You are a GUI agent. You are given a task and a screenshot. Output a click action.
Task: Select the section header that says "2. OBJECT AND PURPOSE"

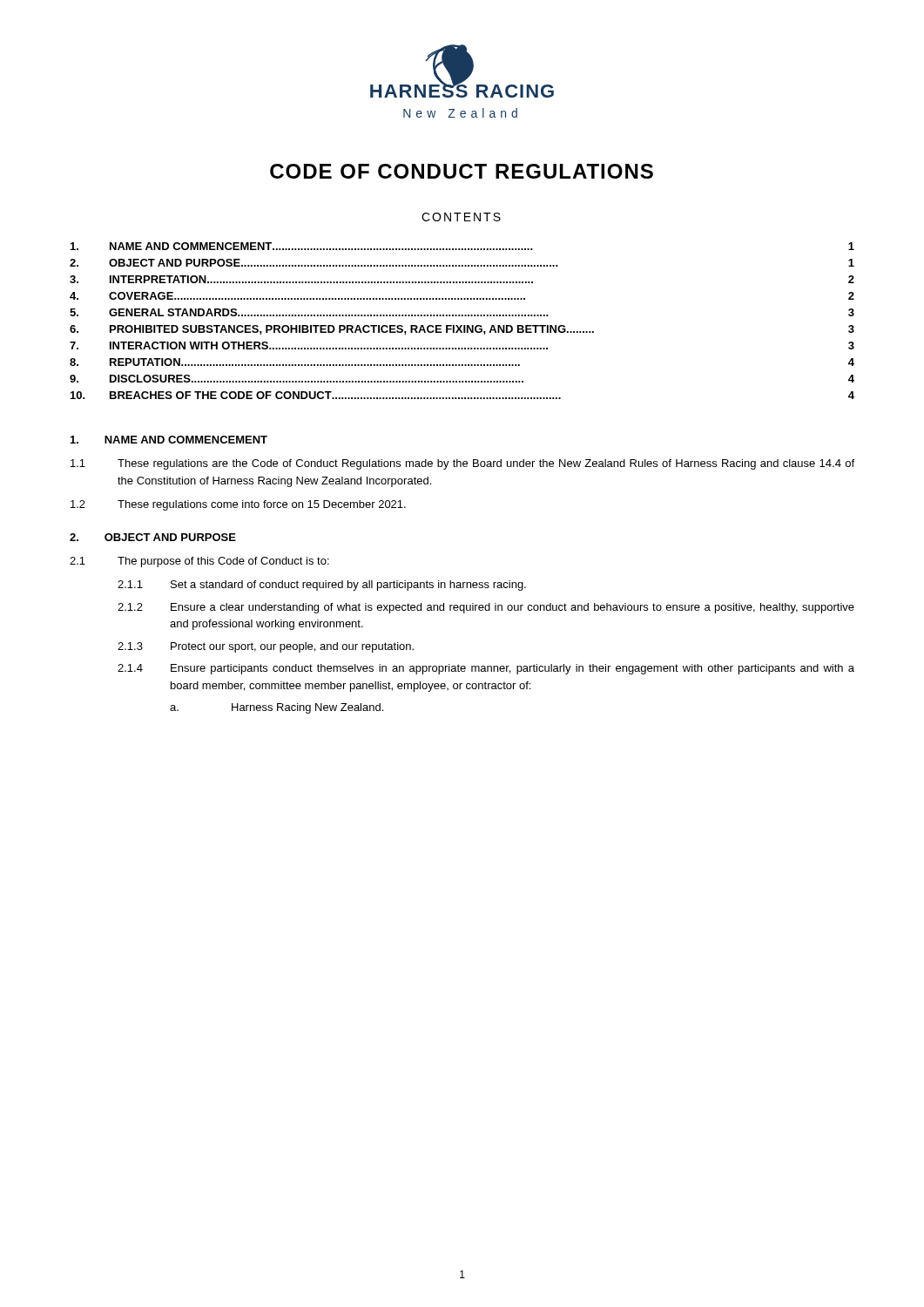click(153, 537)
